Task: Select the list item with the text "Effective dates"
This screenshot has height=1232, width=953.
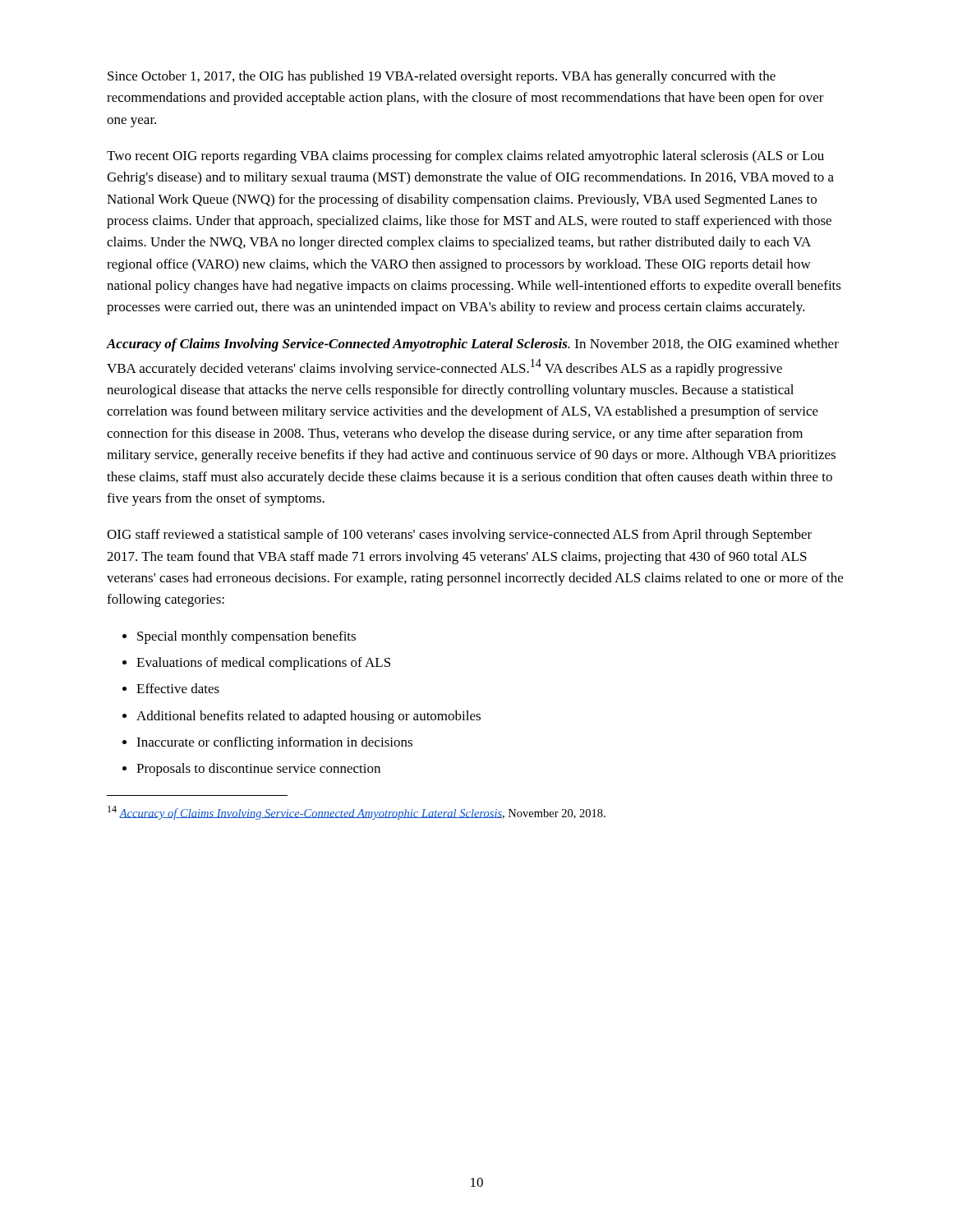Action: (x=178, y=689)
